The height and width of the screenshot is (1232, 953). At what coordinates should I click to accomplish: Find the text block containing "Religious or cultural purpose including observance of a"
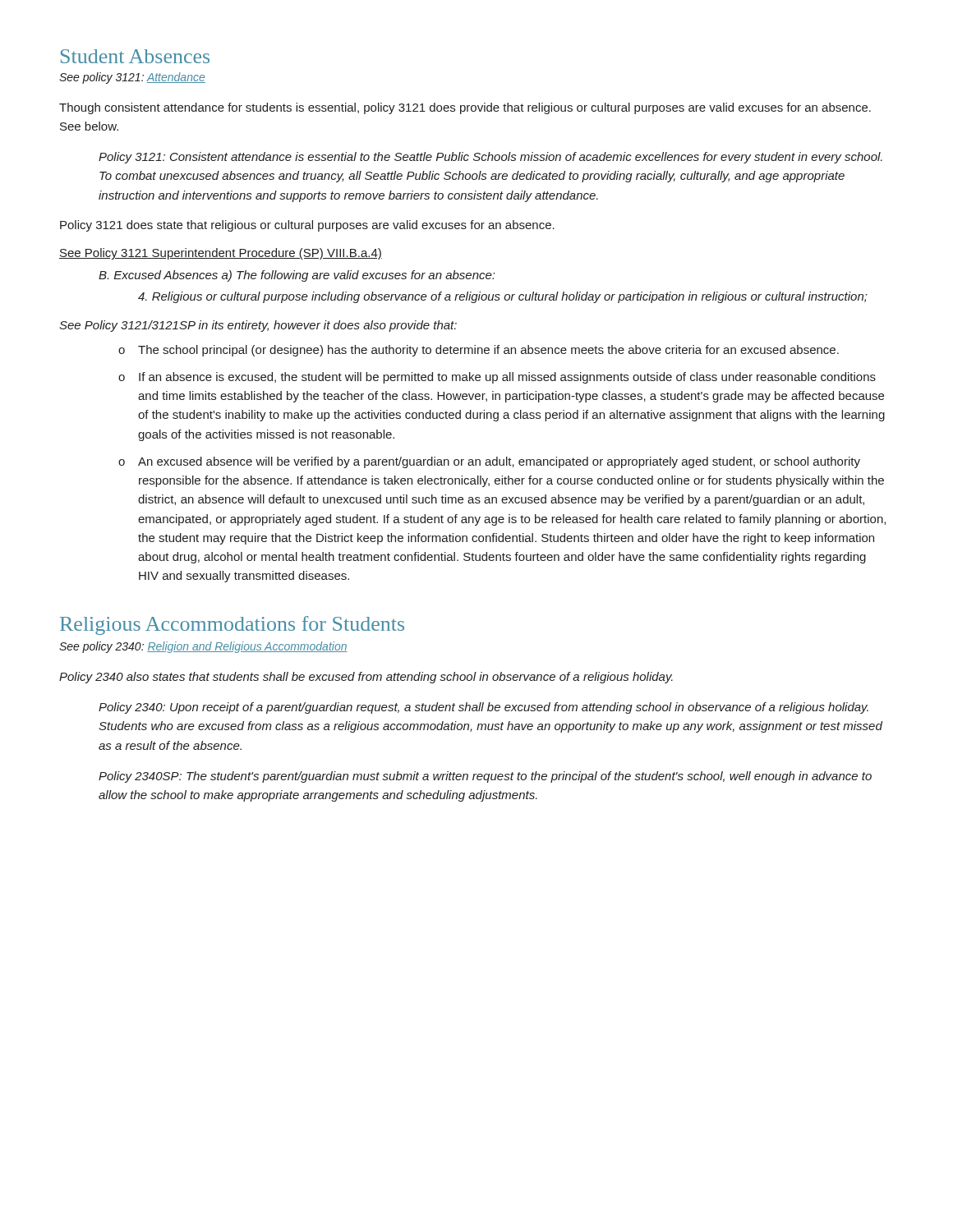pos(503,296)
